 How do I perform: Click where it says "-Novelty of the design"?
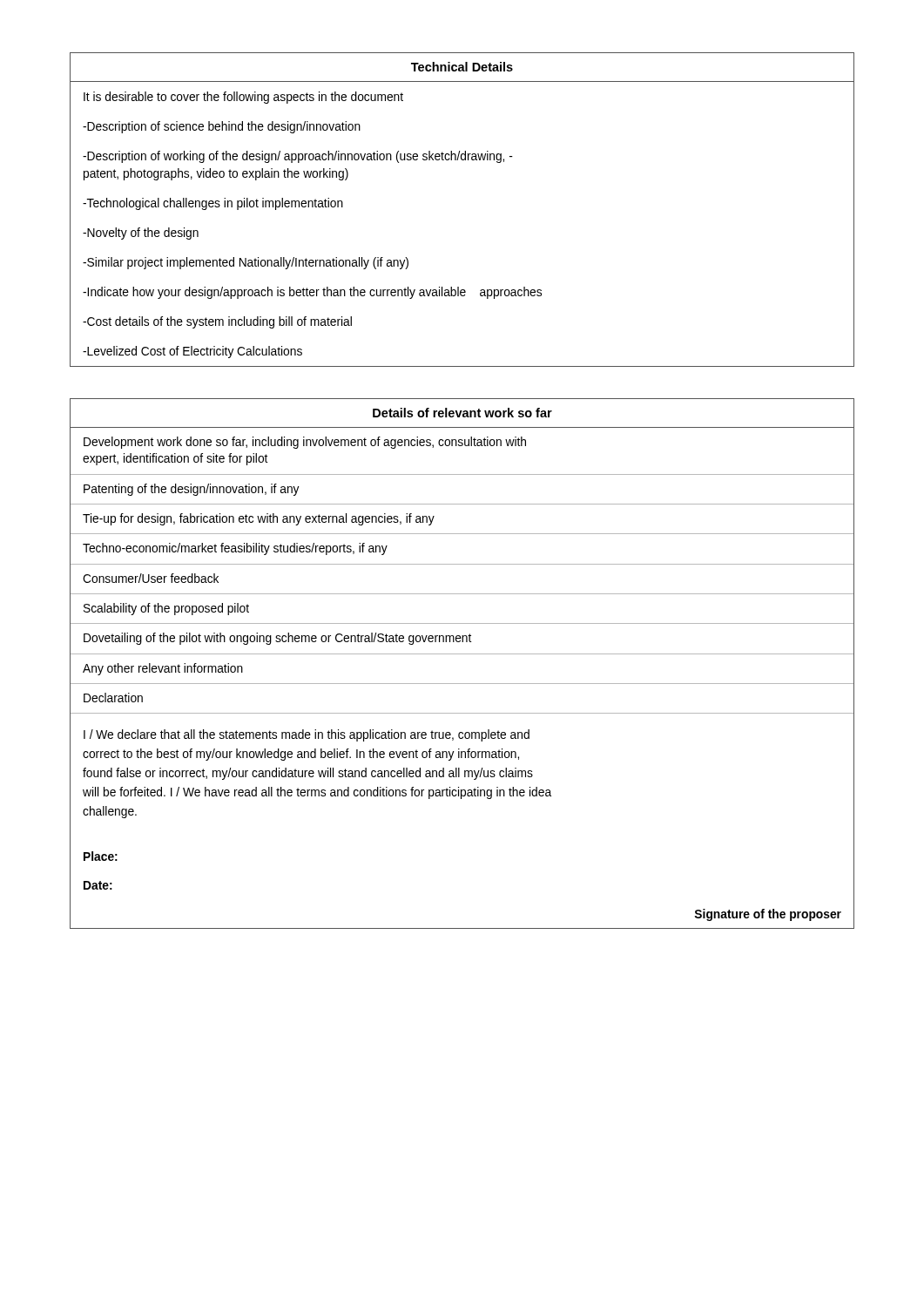[x=141, y=233]
